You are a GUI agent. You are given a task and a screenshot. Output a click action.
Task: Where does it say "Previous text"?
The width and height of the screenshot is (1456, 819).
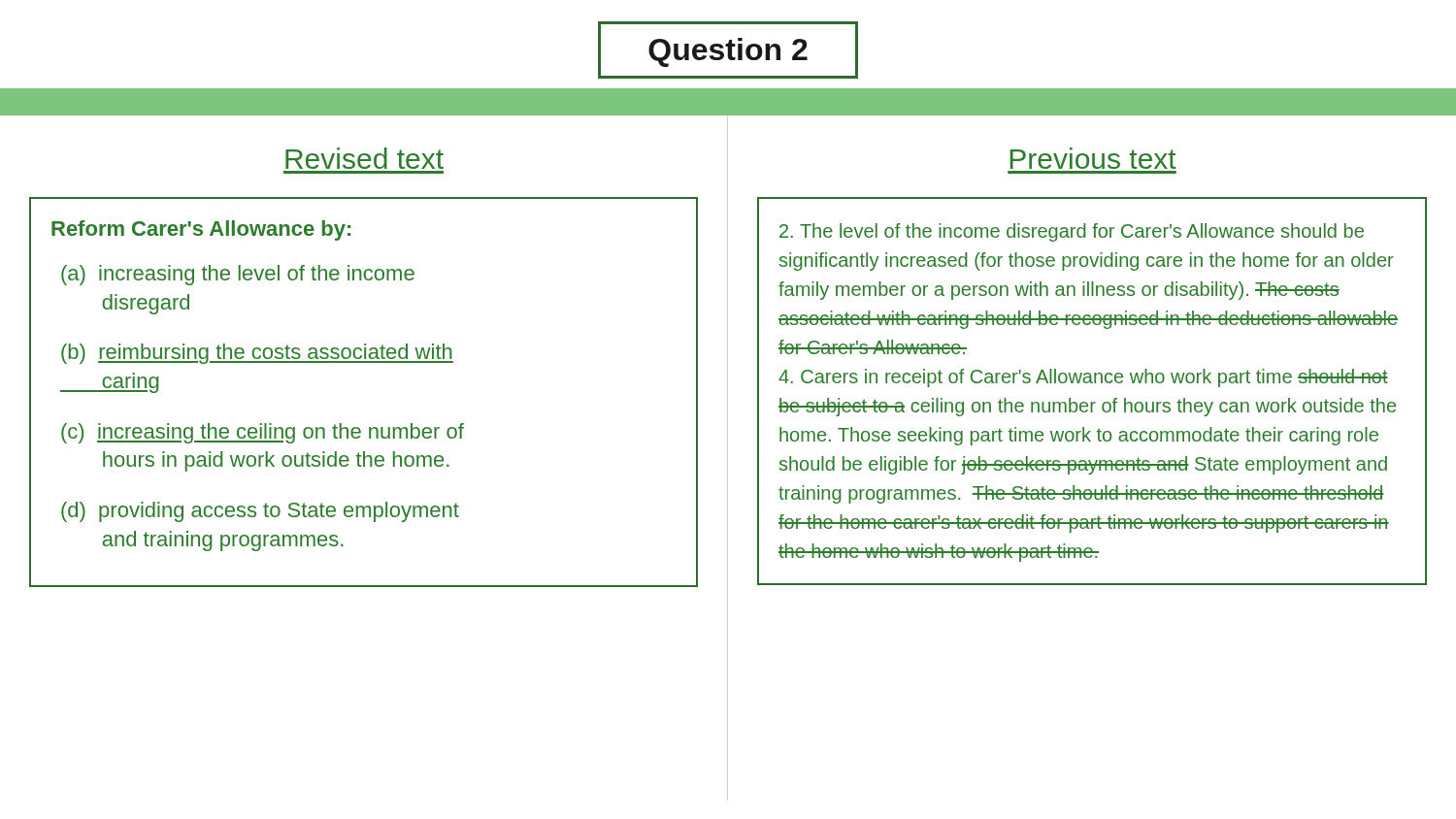click(1092, 159)
